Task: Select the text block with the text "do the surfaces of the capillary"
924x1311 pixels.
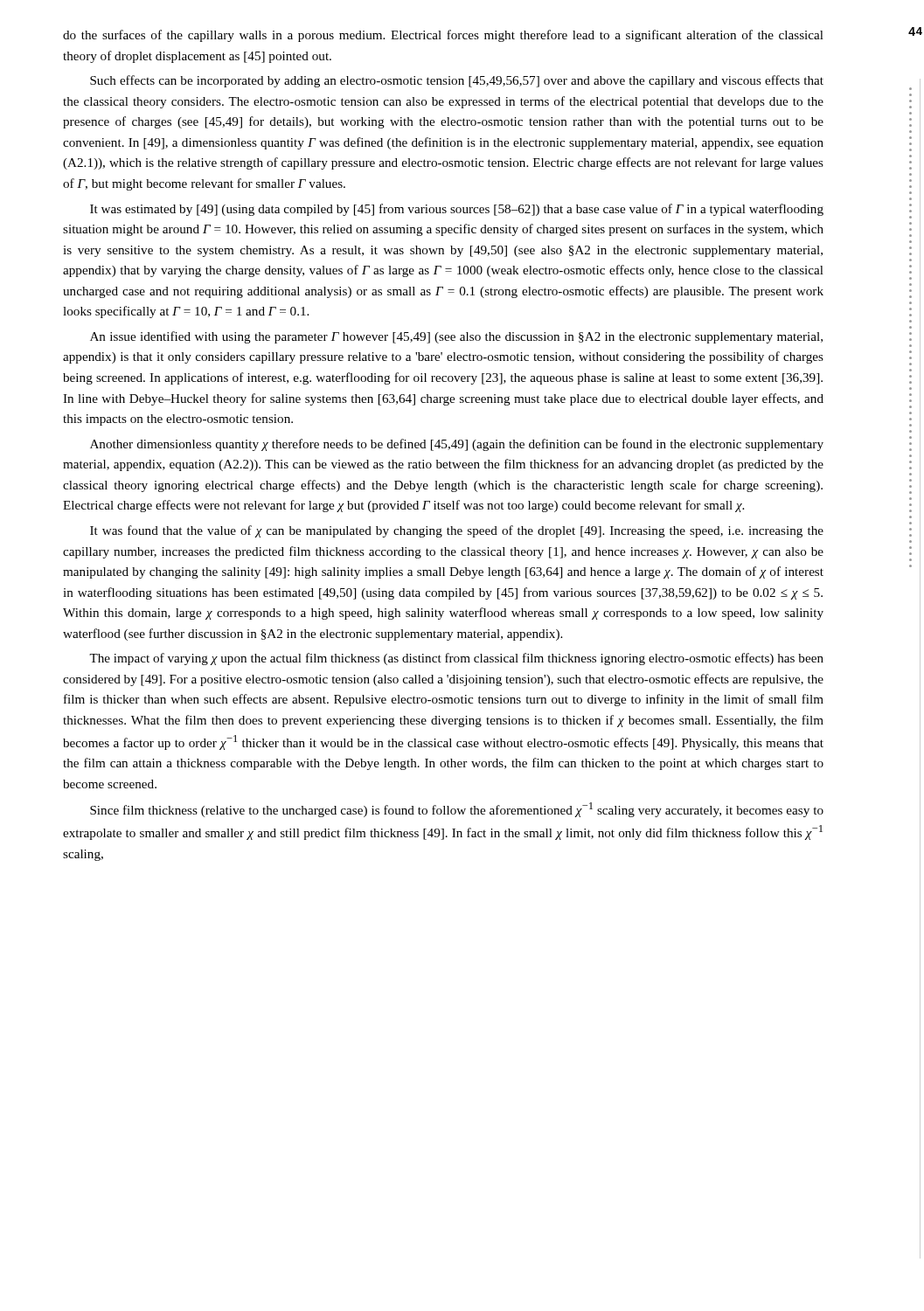Action: pyautogui.click(x=443, y=45)
